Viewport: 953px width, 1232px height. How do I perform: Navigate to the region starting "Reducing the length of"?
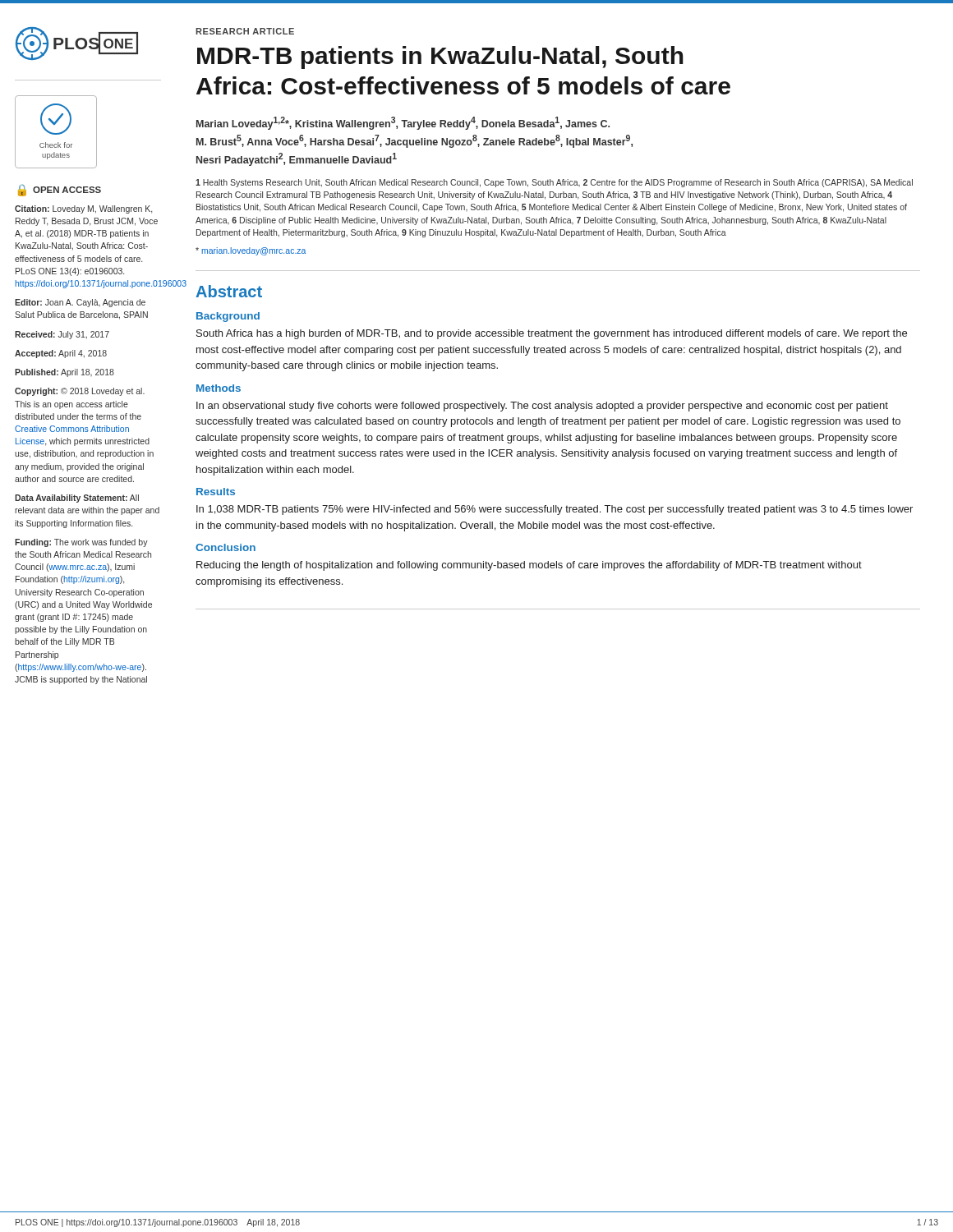(x=528, y=573)
